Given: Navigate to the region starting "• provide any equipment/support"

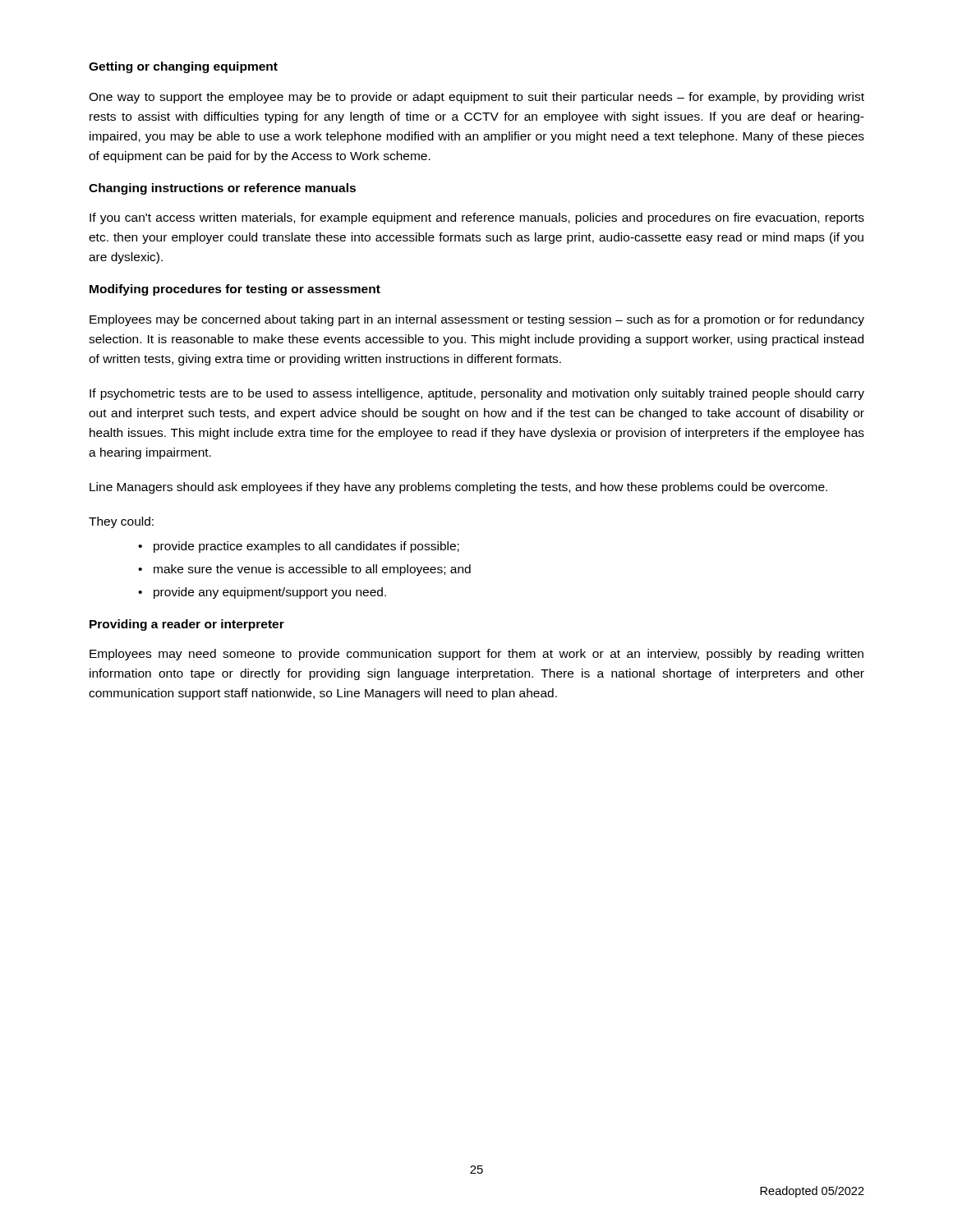Looking at the screenshot, I should tap(262, 593).
